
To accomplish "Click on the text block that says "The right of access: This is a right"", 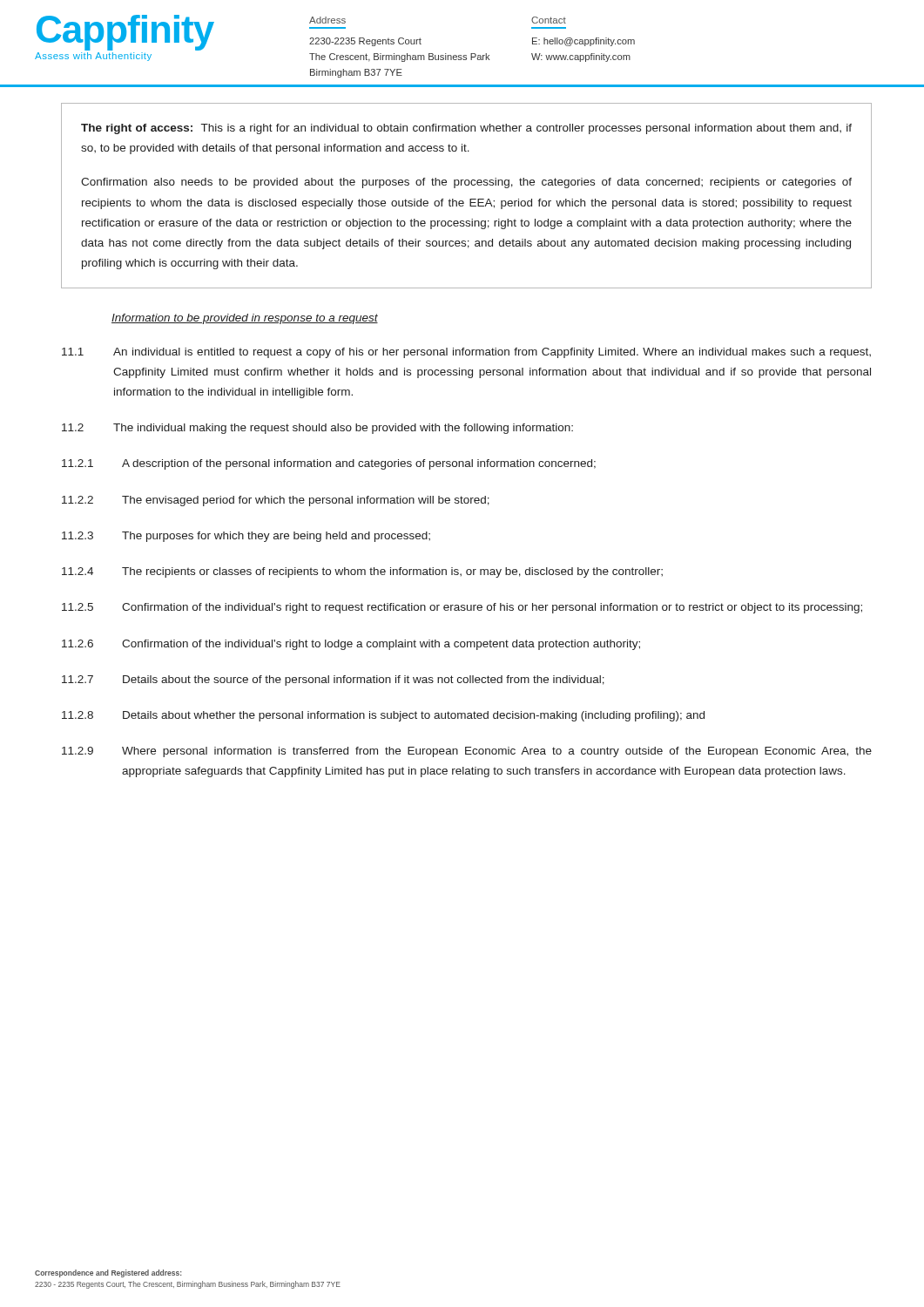I will click(466, 195).
